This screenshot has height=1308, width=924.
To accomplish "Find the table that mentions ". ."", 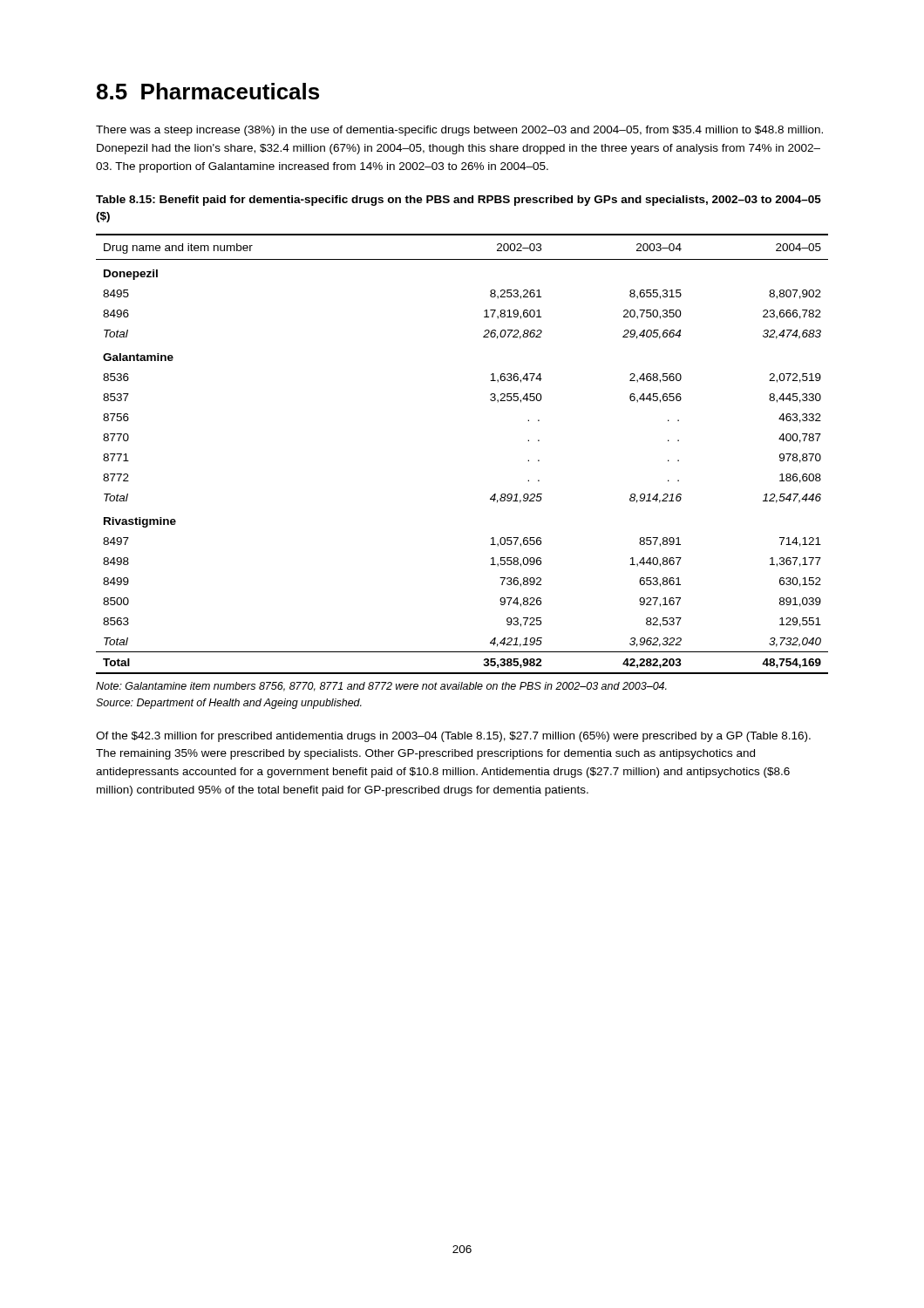I will coord(462,453).
